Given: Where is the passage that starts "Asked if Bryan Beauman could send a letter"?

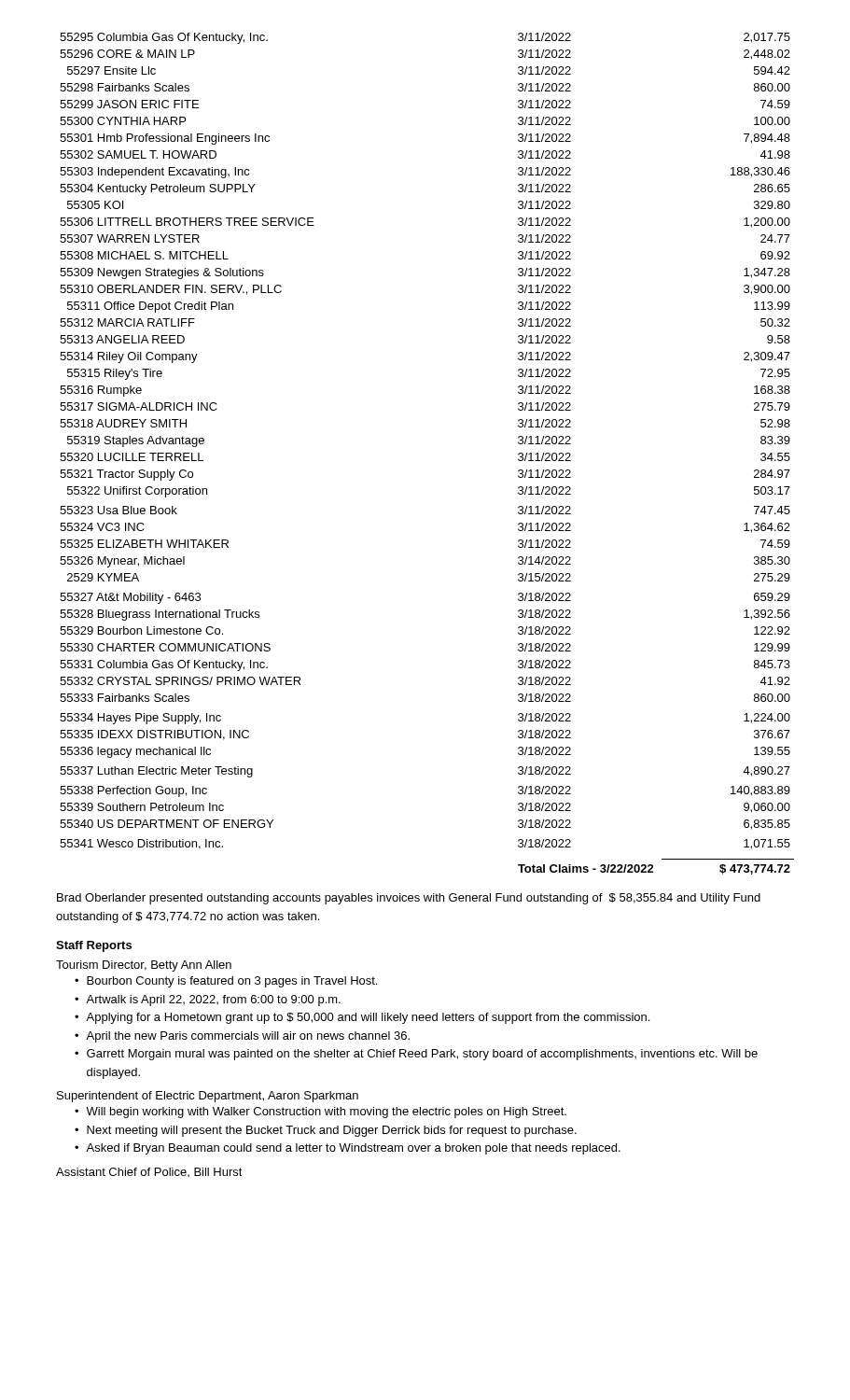Looking at the screenshot, I should [354, 1148].
